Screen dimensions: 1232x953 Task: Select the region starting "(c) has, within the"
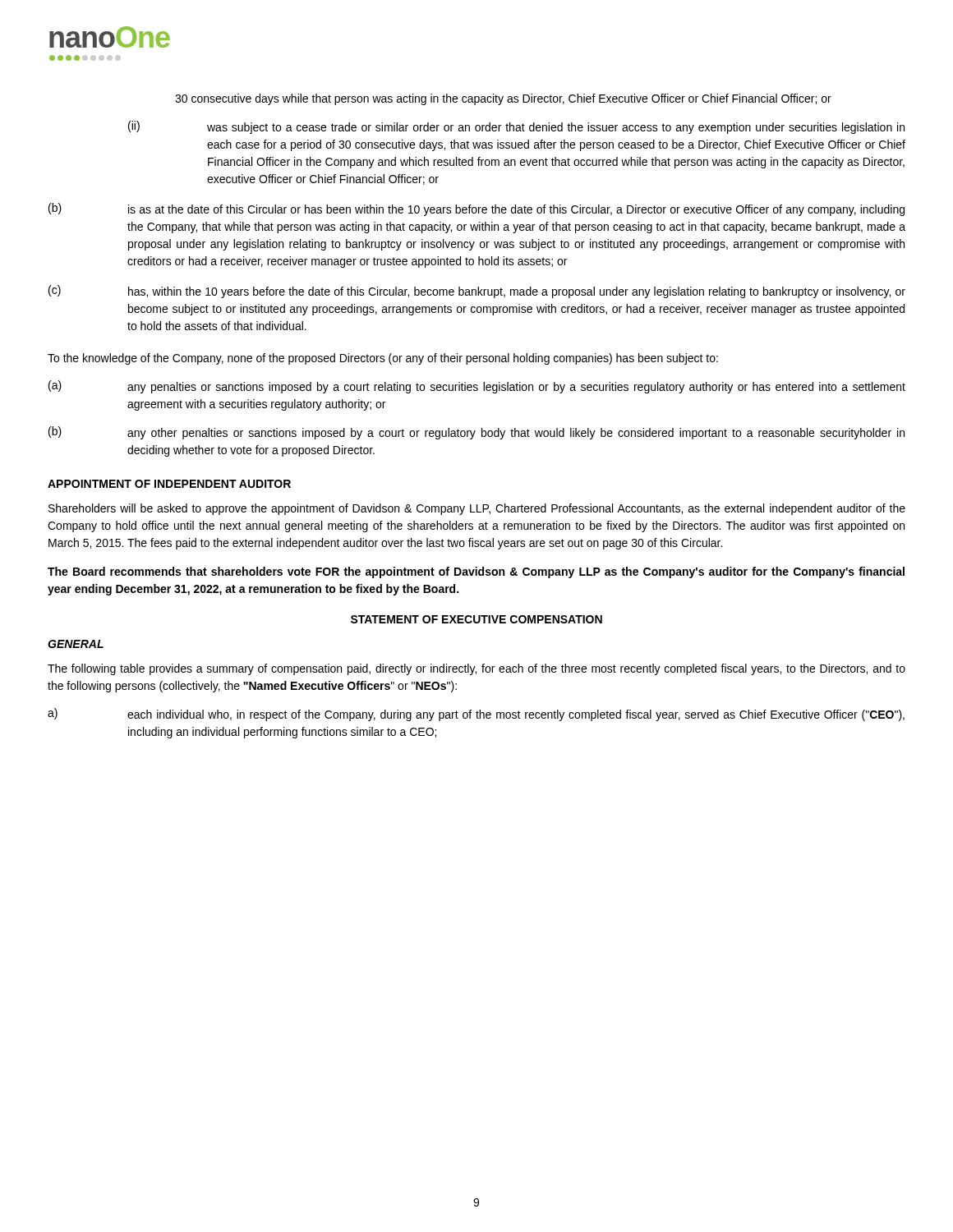pos(476,309)
